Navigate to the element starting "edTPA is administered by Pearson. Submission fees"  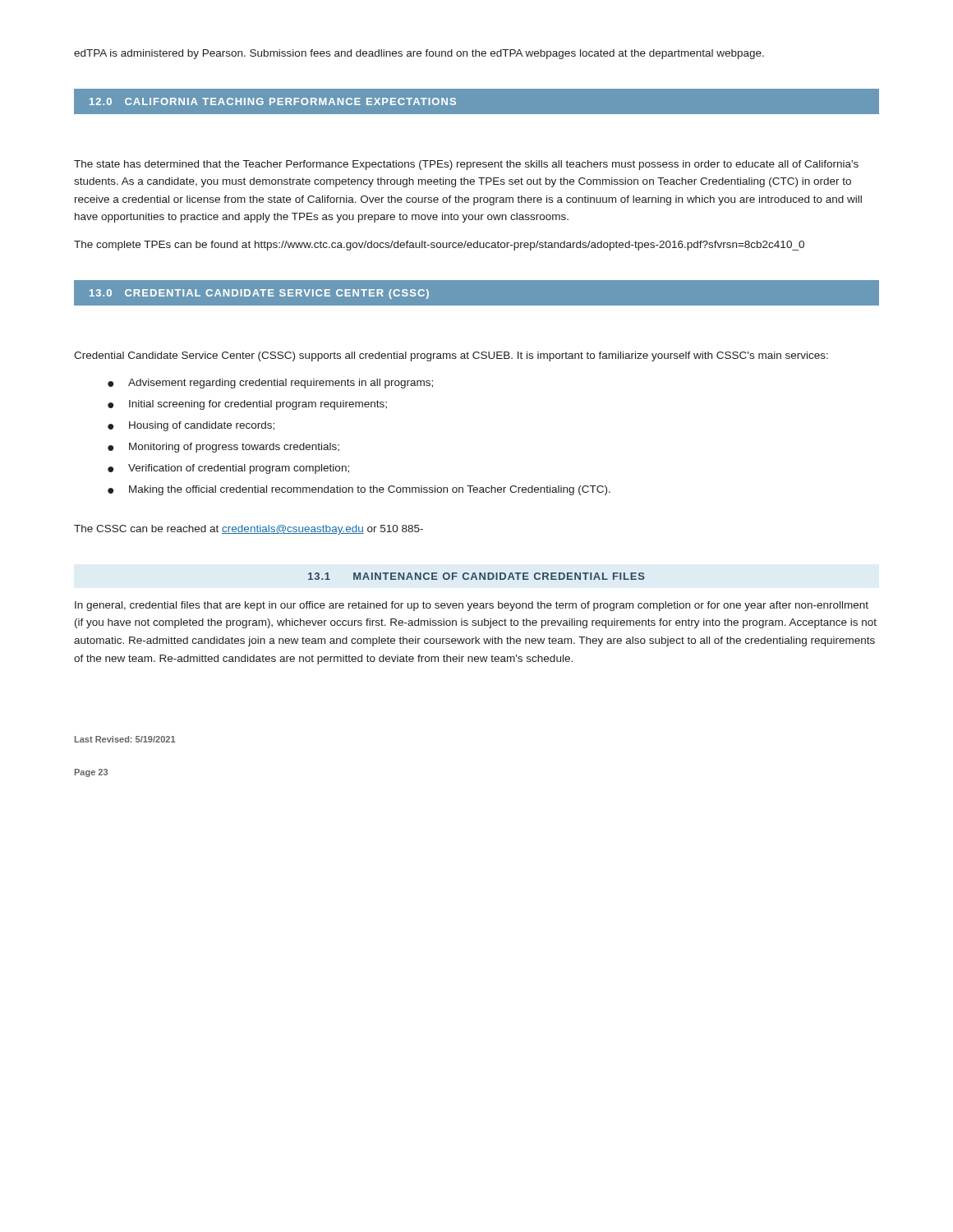[419, 53]
